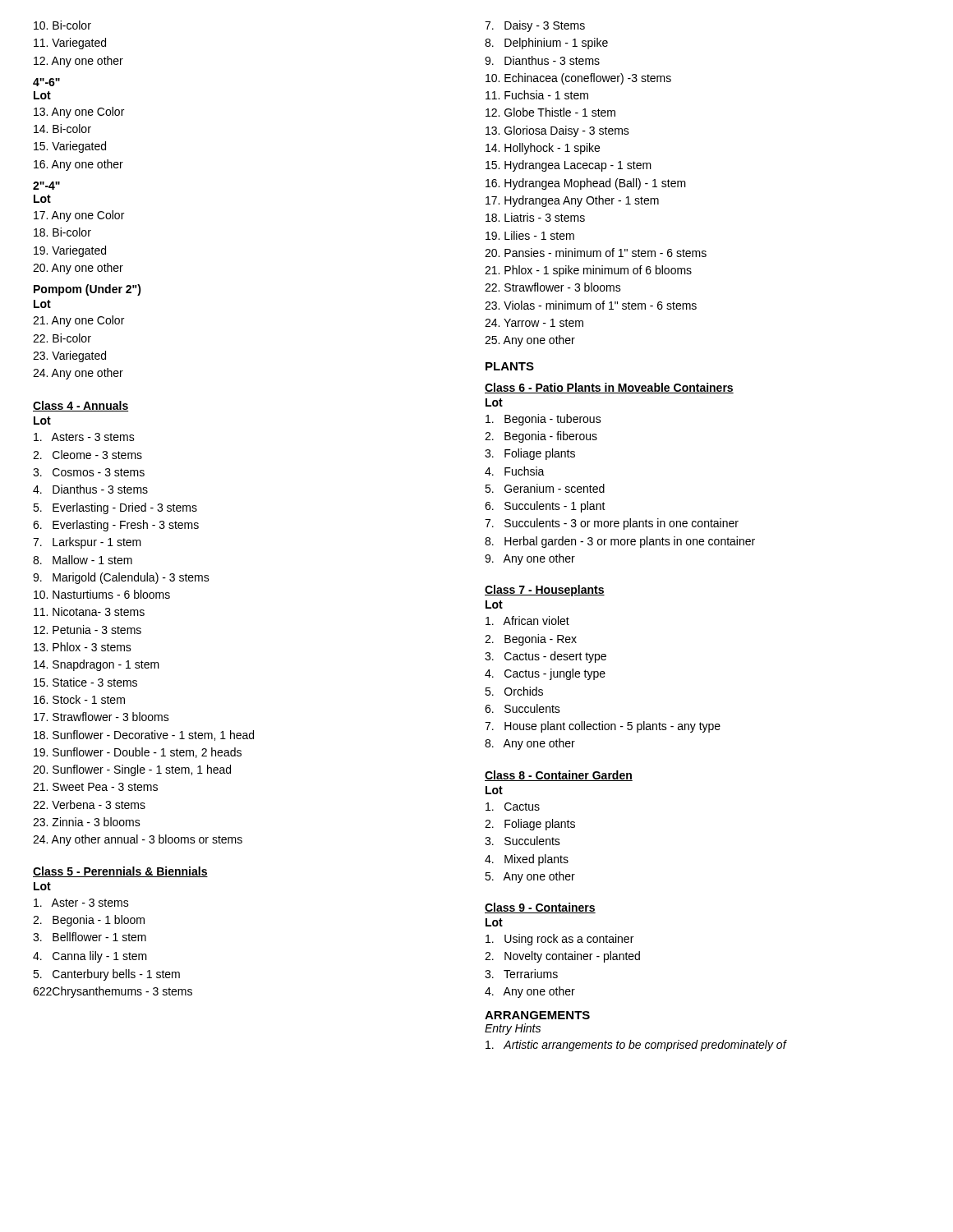Select the element starting "8. Herbal garden"
This screenshot has width=953, height=1232.
point(620,541)
